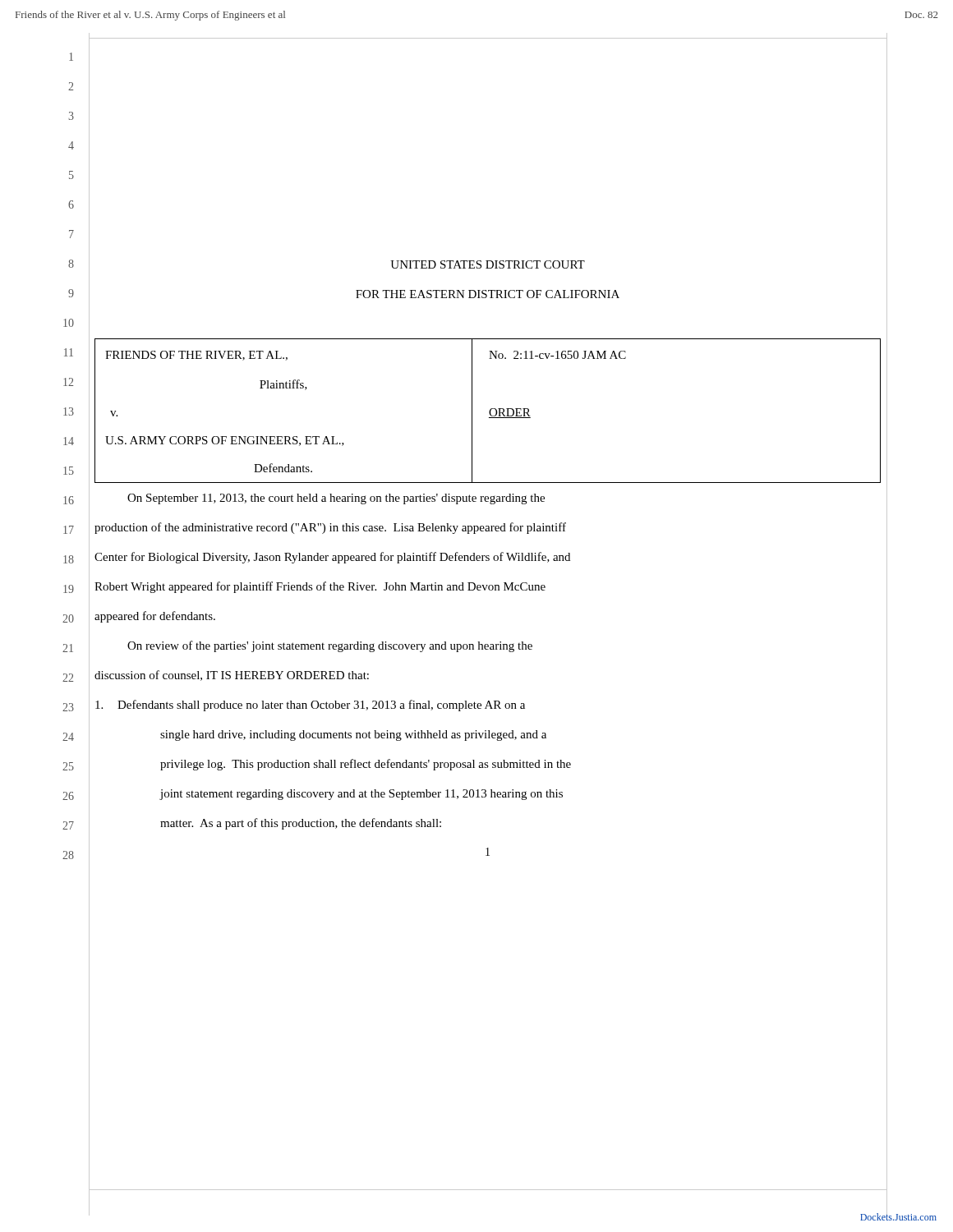Screen dimensions: 1232x953
Task: Click on the list item that says "single hard drive, including documents not being withheld"
Action: [x=353, y=734]
